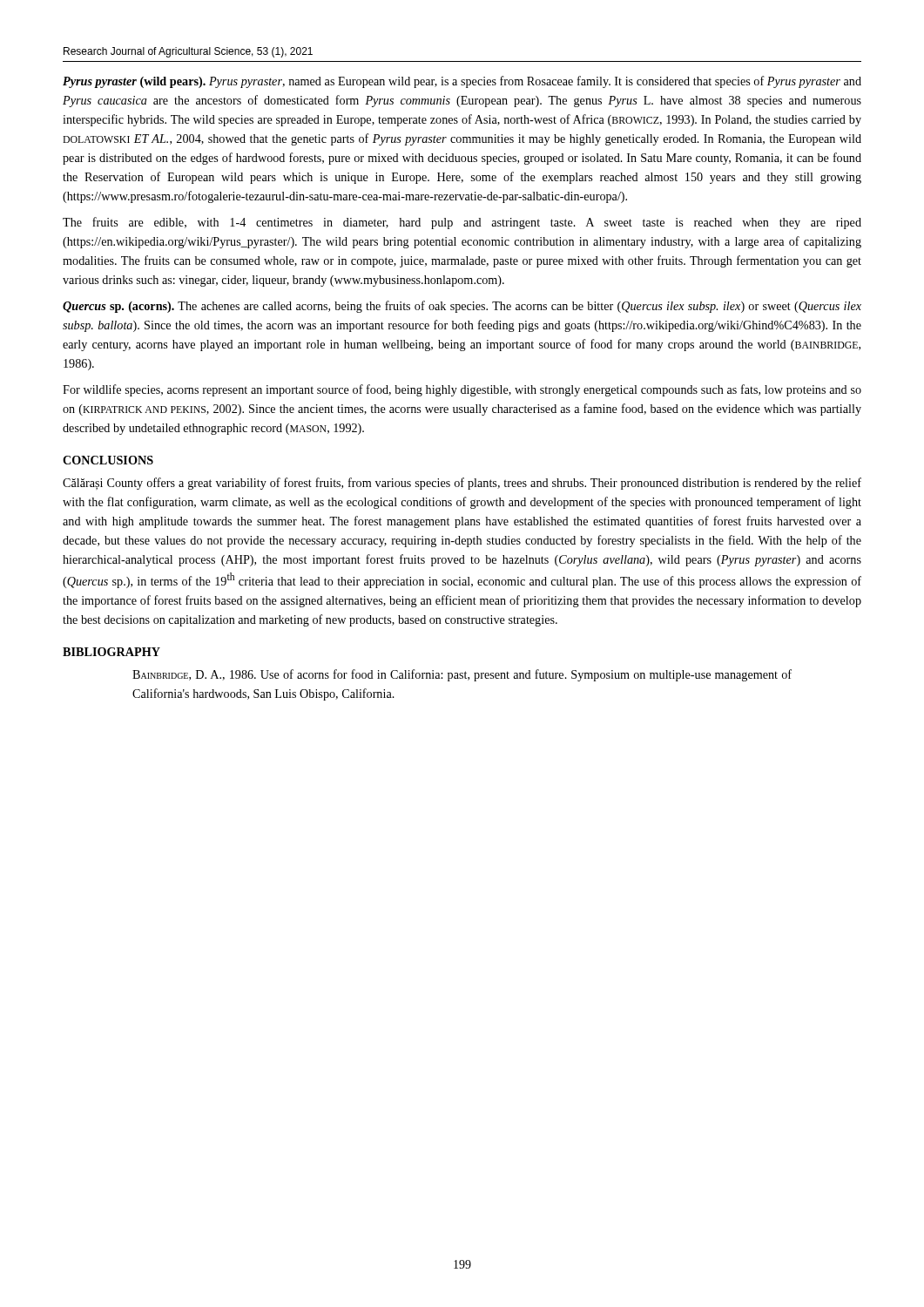
Task: Locate the block of text that opens with "Bainbridge, D. A., 1986. Use of acorns"
Action: (462, 684)
